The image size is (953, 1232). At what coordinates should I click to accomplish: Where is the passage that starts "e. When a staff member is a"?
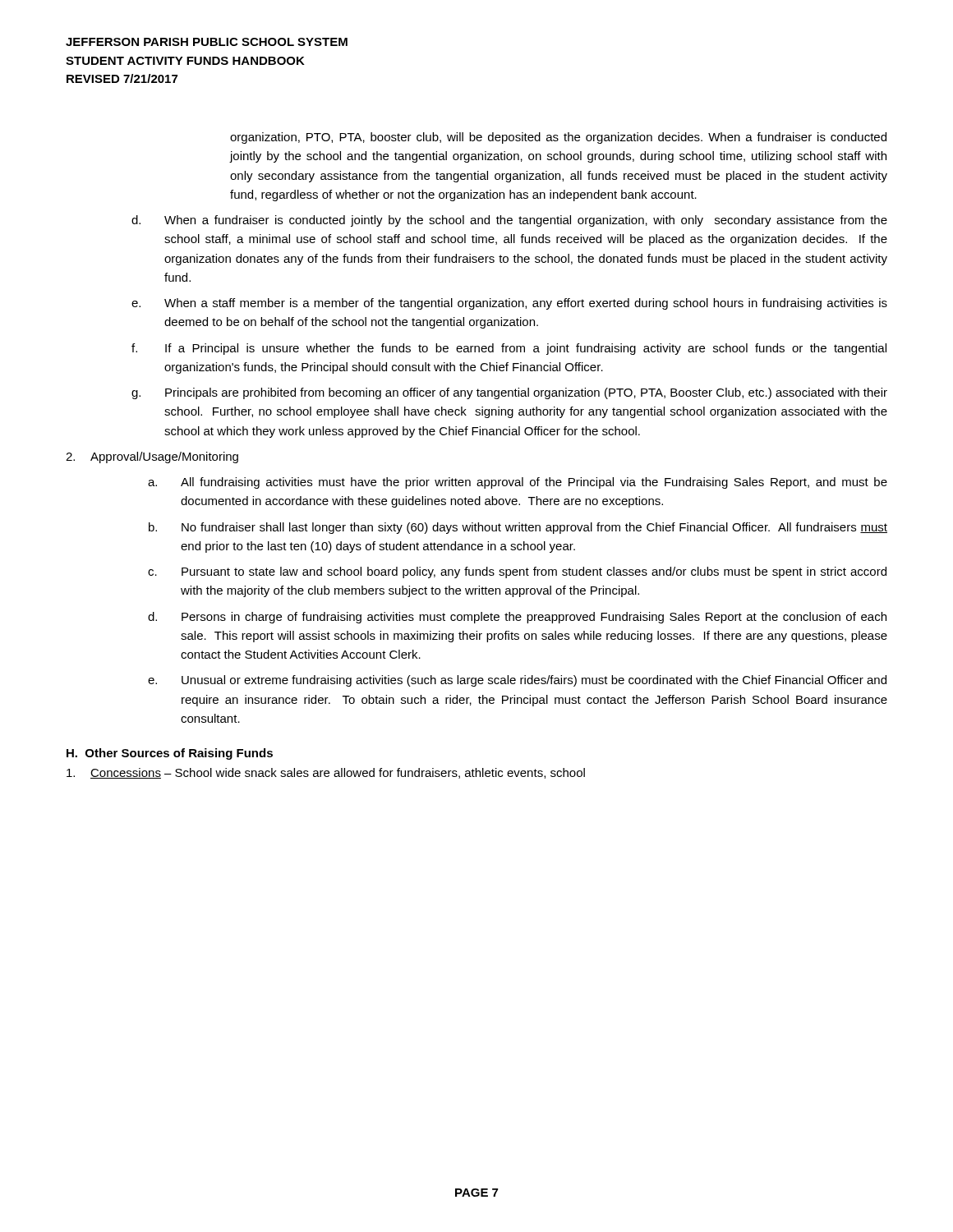(476, 312)
